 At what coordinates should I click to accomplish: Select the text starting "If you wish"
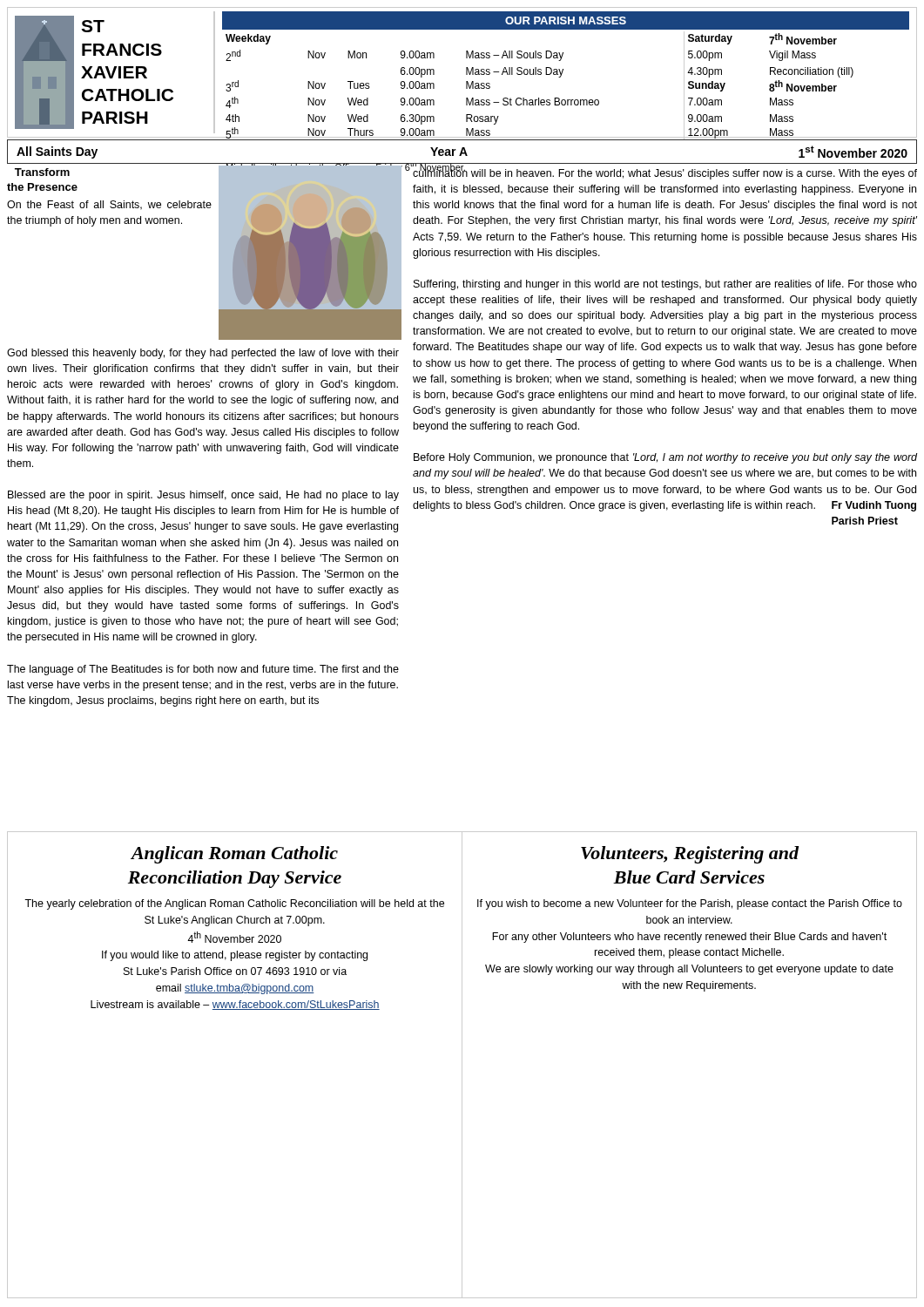(x=689, y=944)
